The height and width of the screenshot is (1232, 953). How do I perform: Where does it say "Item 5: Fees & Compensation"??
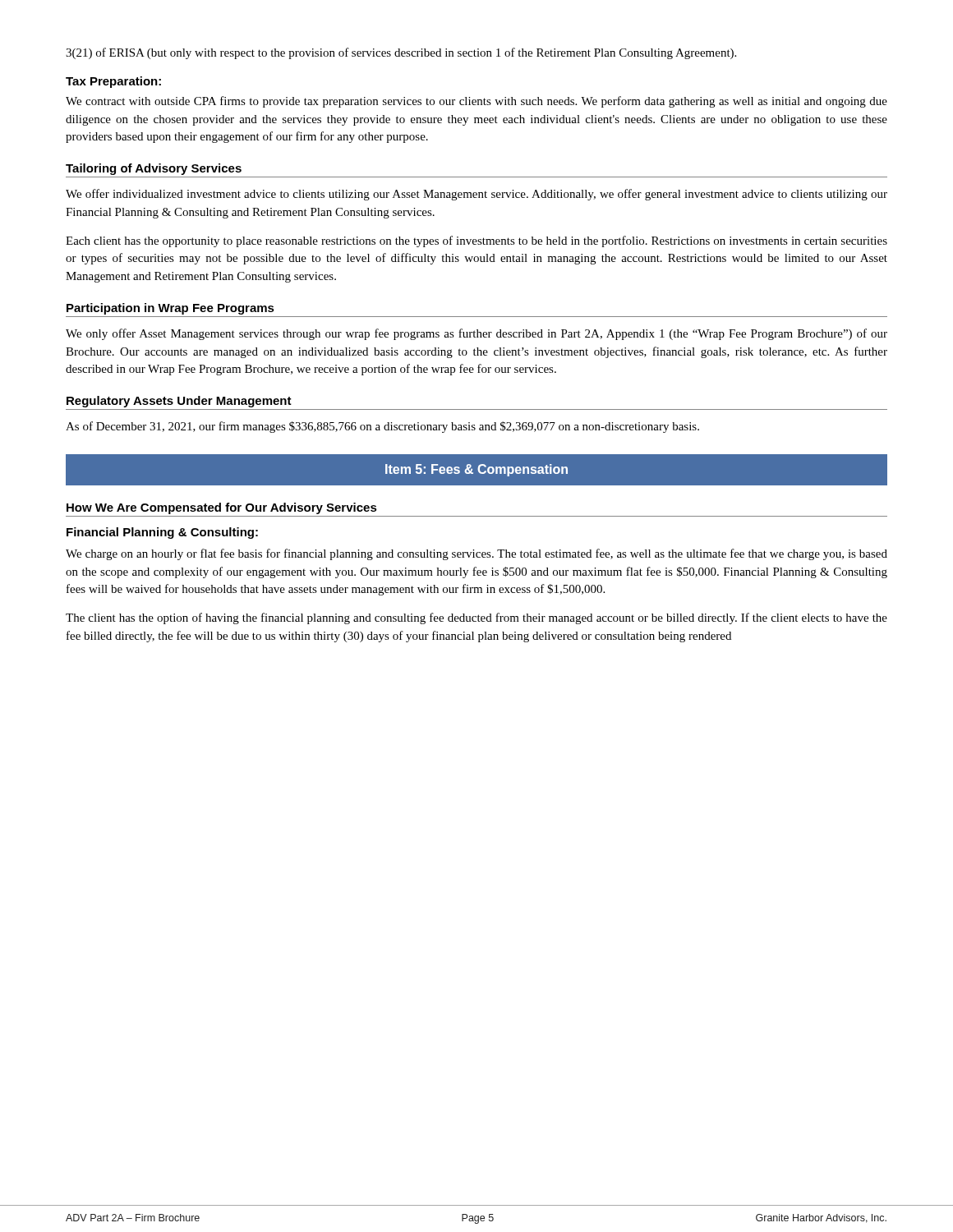[x=476, y=469]
